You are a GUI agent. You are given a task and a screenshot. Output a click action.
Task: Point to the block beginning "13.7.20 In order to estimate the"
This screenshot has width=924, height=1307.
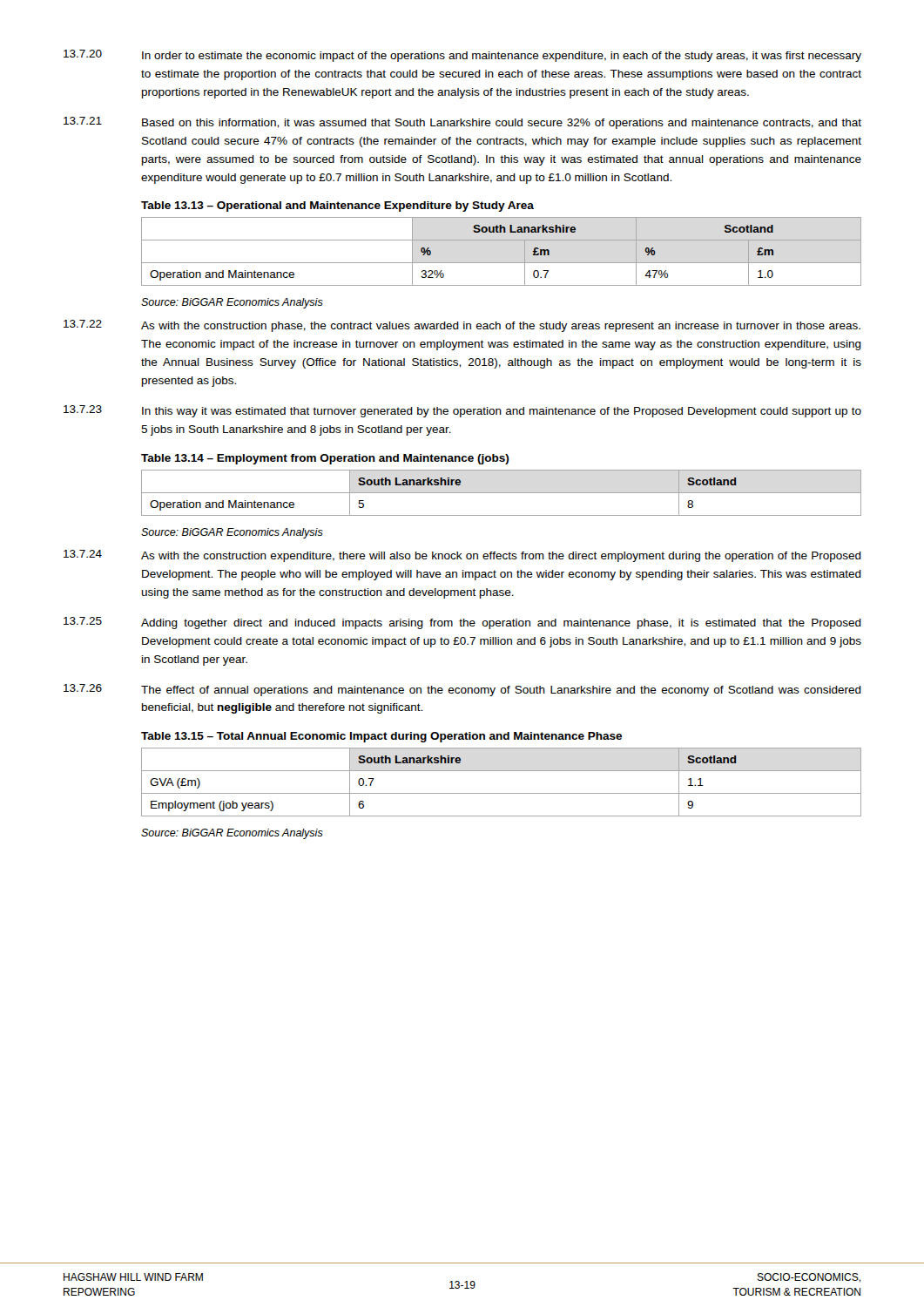click(462, 74)
